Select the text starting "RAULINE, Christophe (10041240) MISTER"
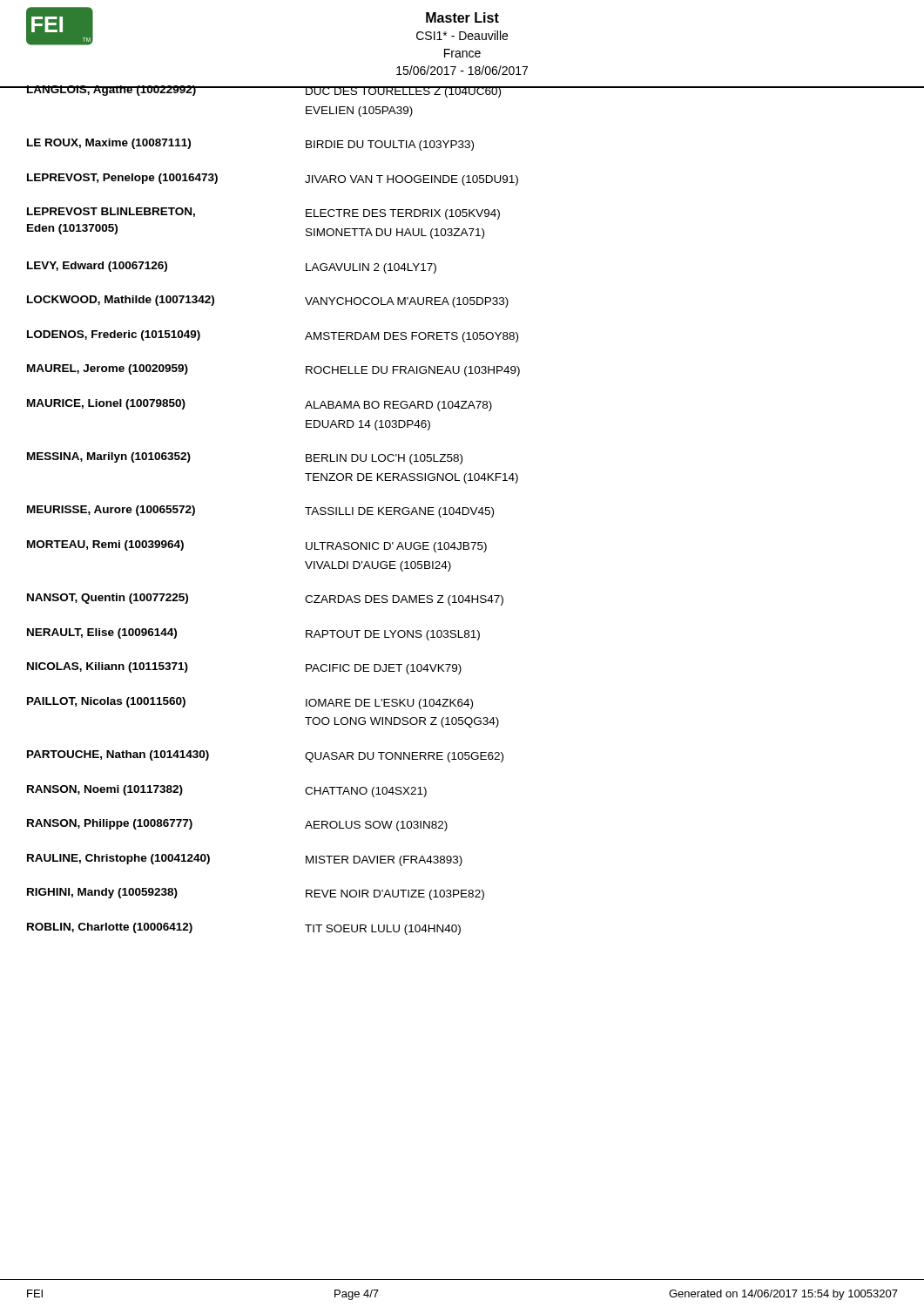 coord(462,860)
